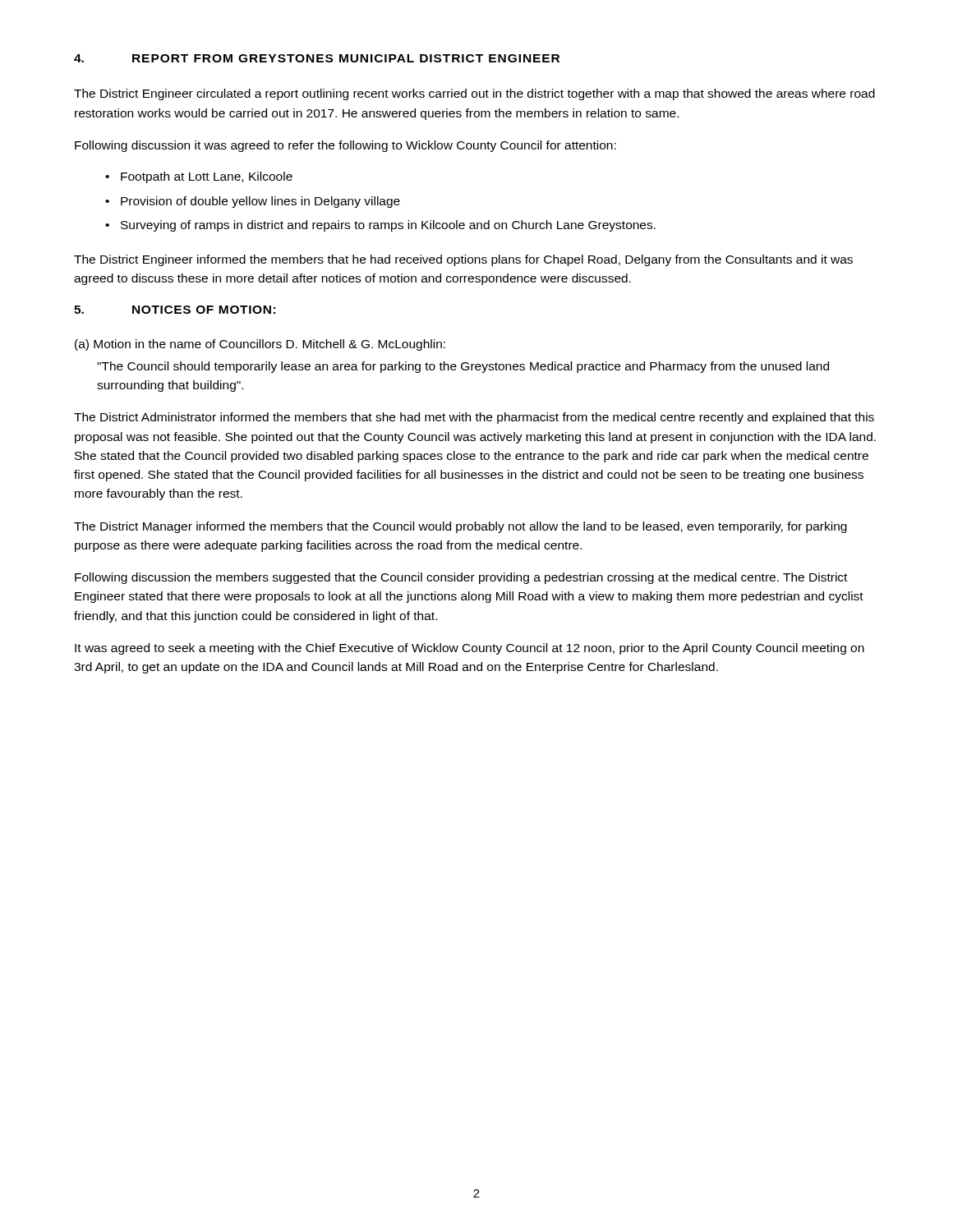The height and width of the screenshot is (1232, 953).
Task: Point to the block starting "The District Manager"
Action: pyautogui.click(x=461, y=535)
